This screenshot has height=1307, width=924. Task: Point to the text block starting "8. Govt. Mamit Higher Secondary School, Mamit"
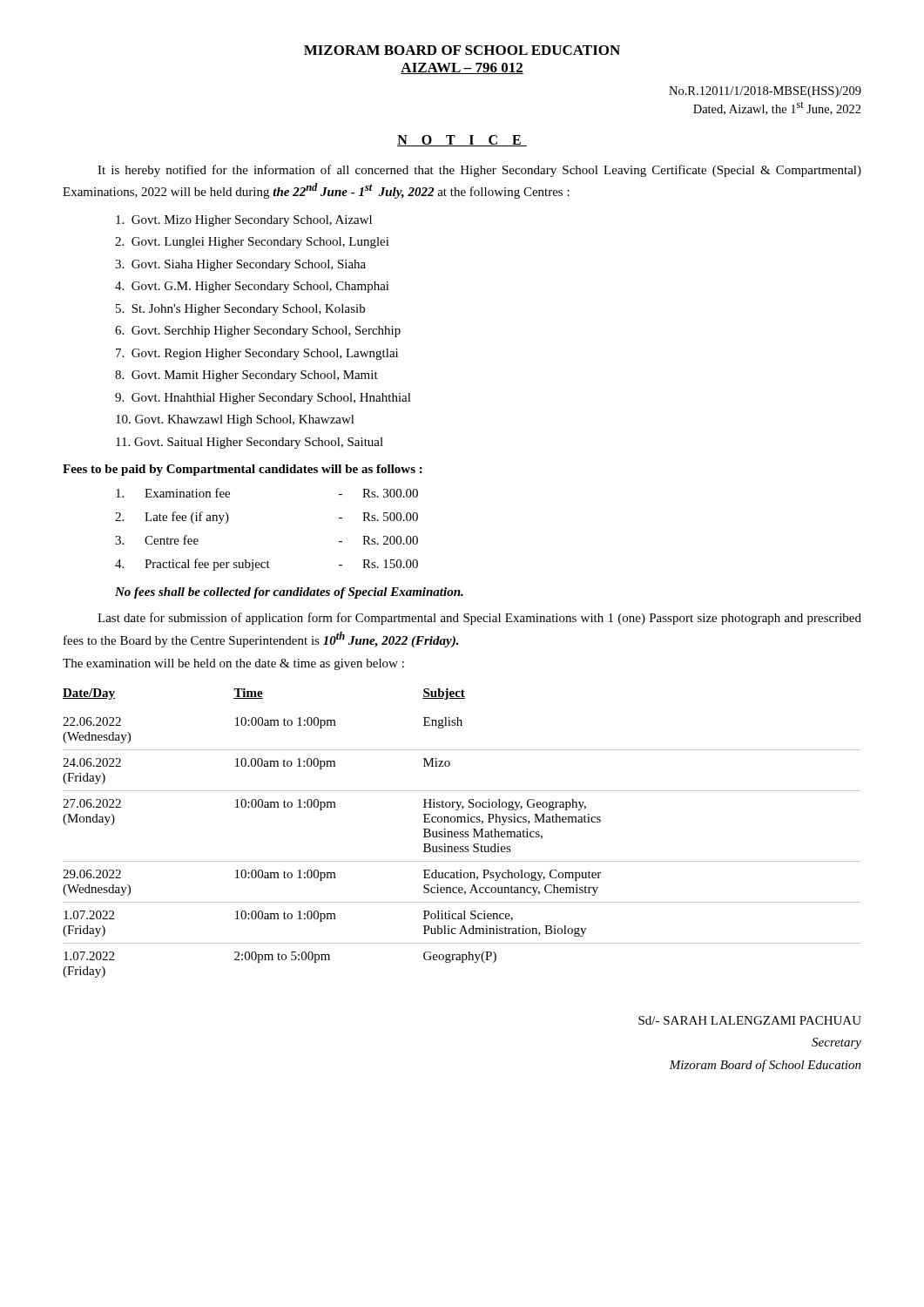(x=246, y=375)
